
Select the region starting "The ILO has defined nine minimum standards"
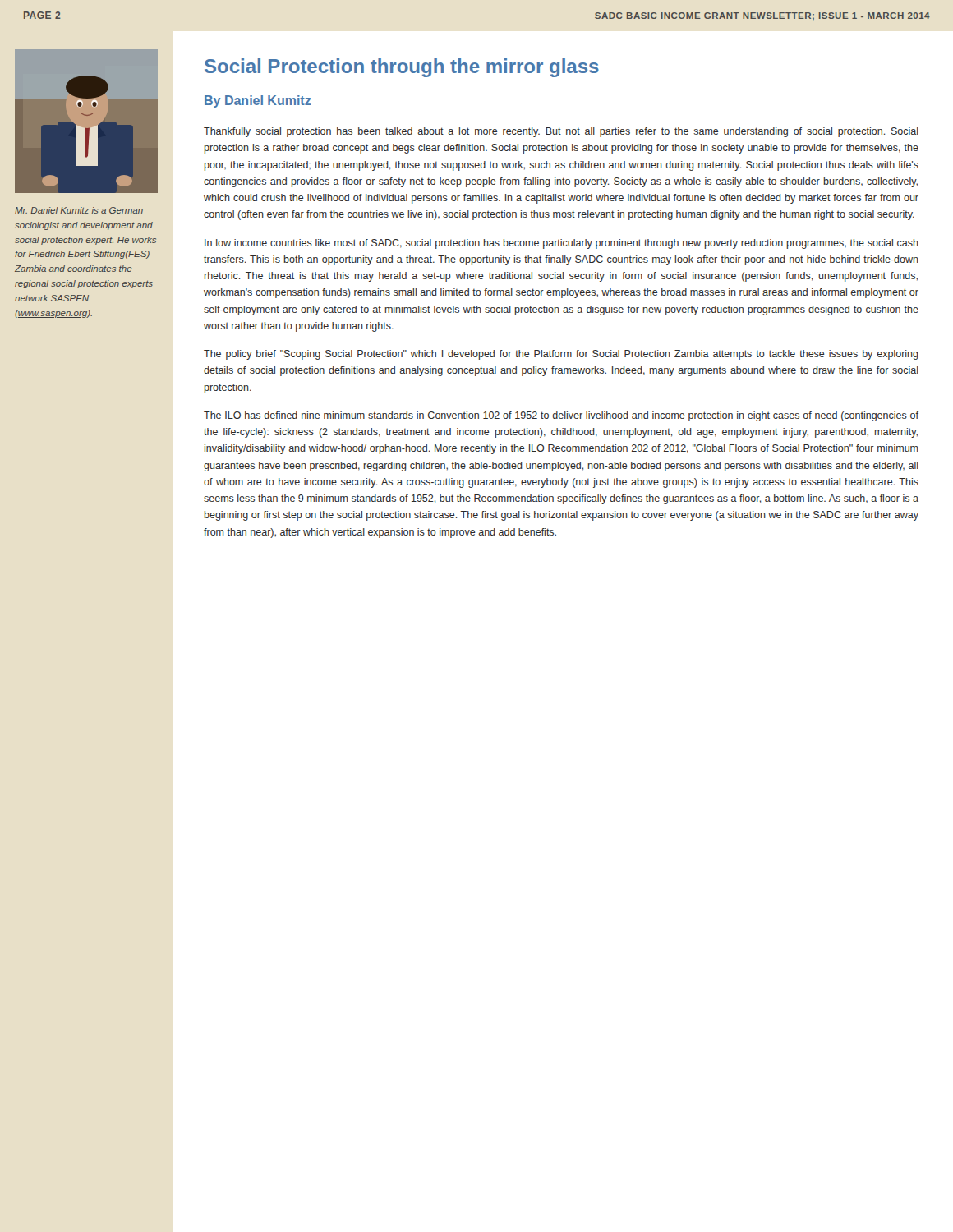pos(561,474)
